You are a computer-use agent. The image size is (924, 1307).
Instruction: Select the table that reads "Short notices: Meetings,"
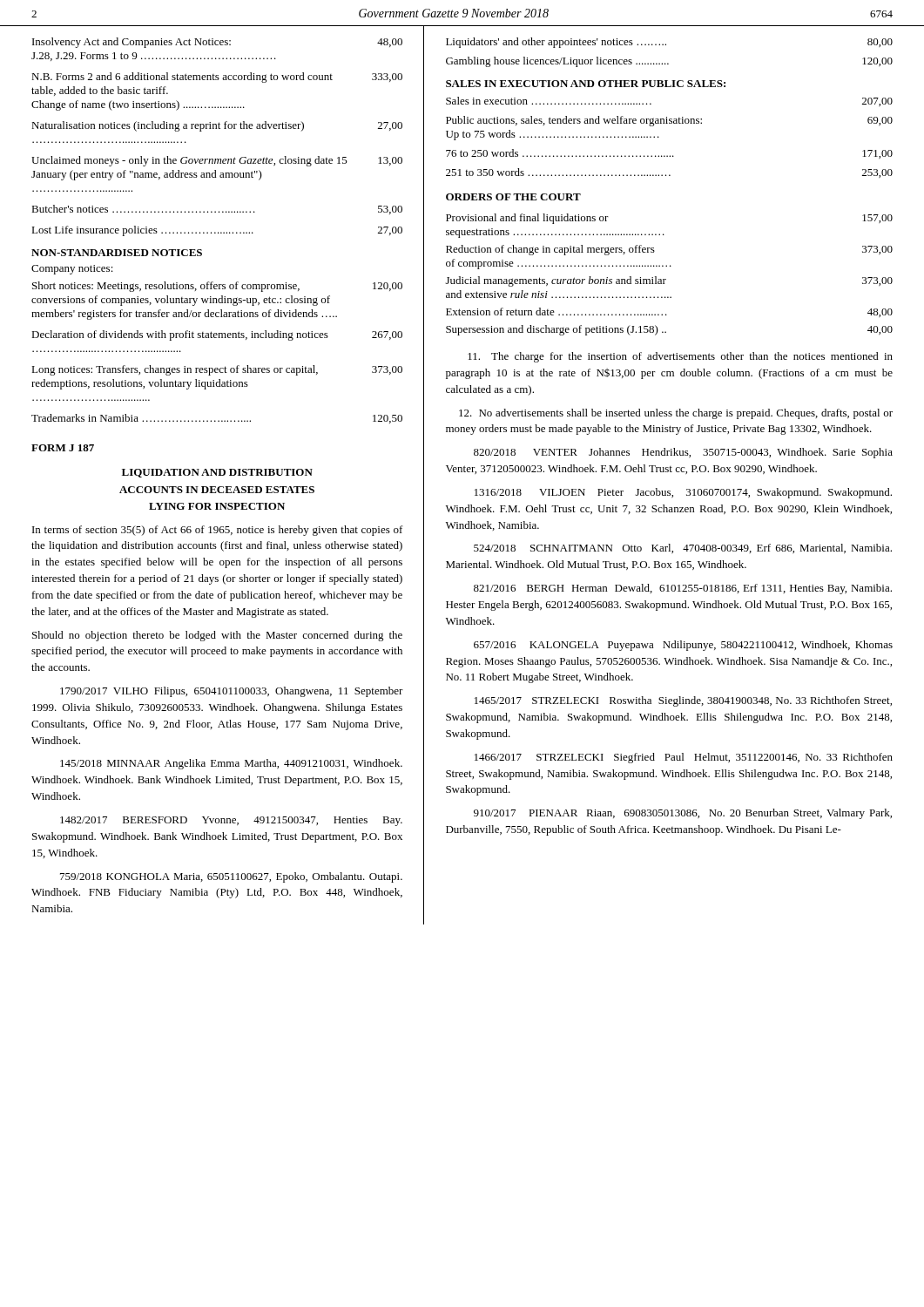[x=217, y=352]
